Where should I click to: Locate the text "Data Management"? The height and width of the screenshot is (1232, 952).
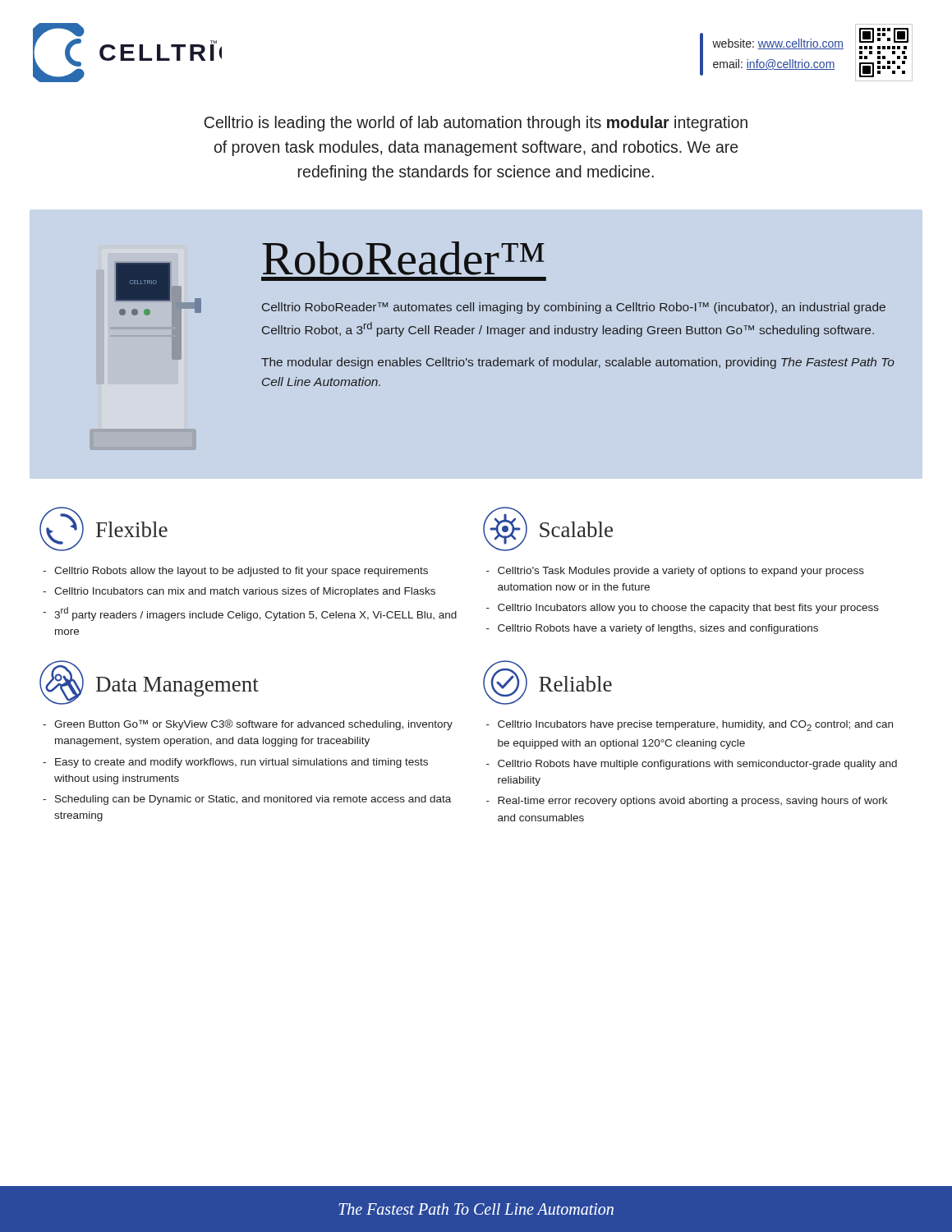[177, 684]
